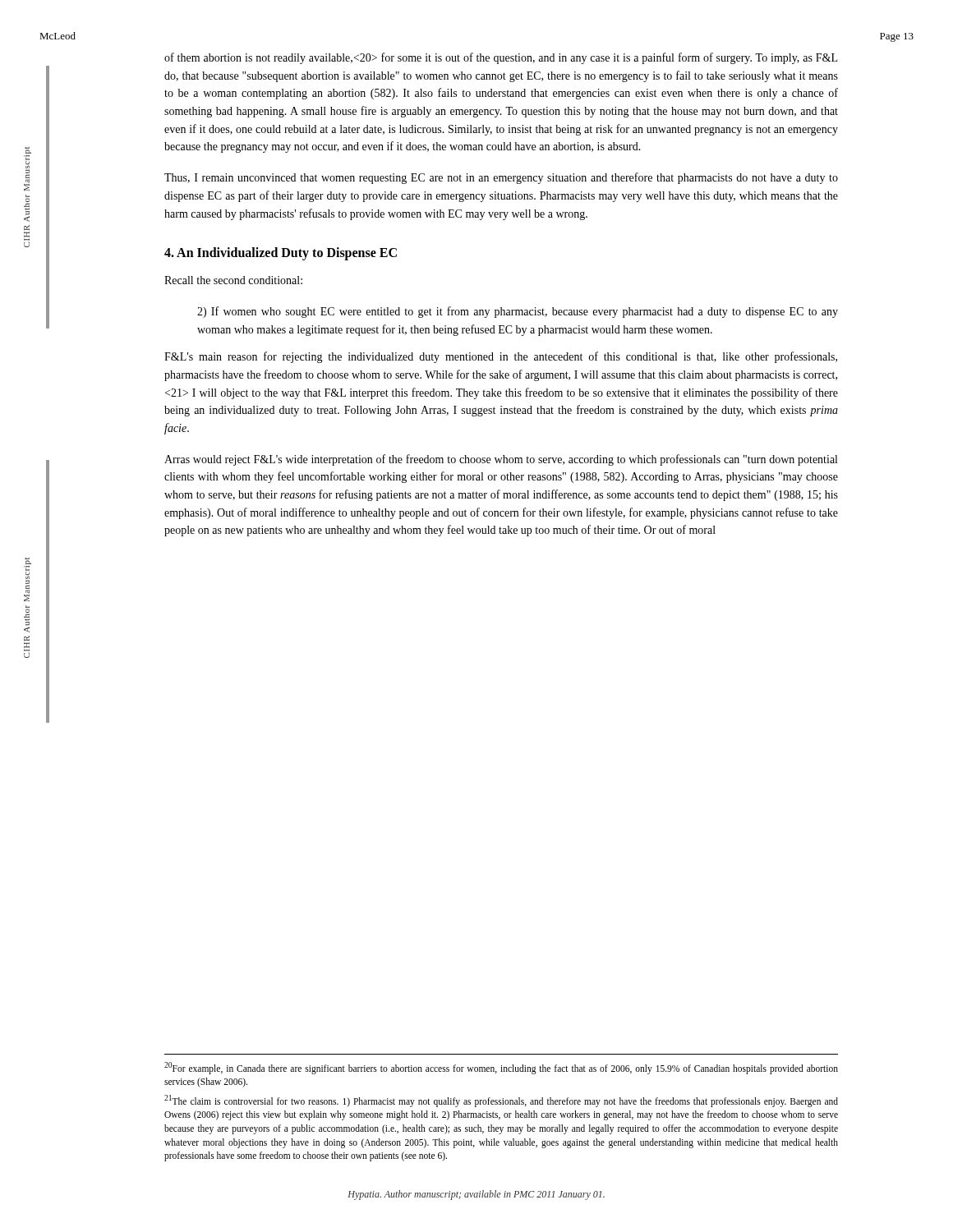Image resolution: width=953 pixels, height=1232 pixels.
Task: Locate the text block containing "2) If women who"
Action: tap(518, 321)
